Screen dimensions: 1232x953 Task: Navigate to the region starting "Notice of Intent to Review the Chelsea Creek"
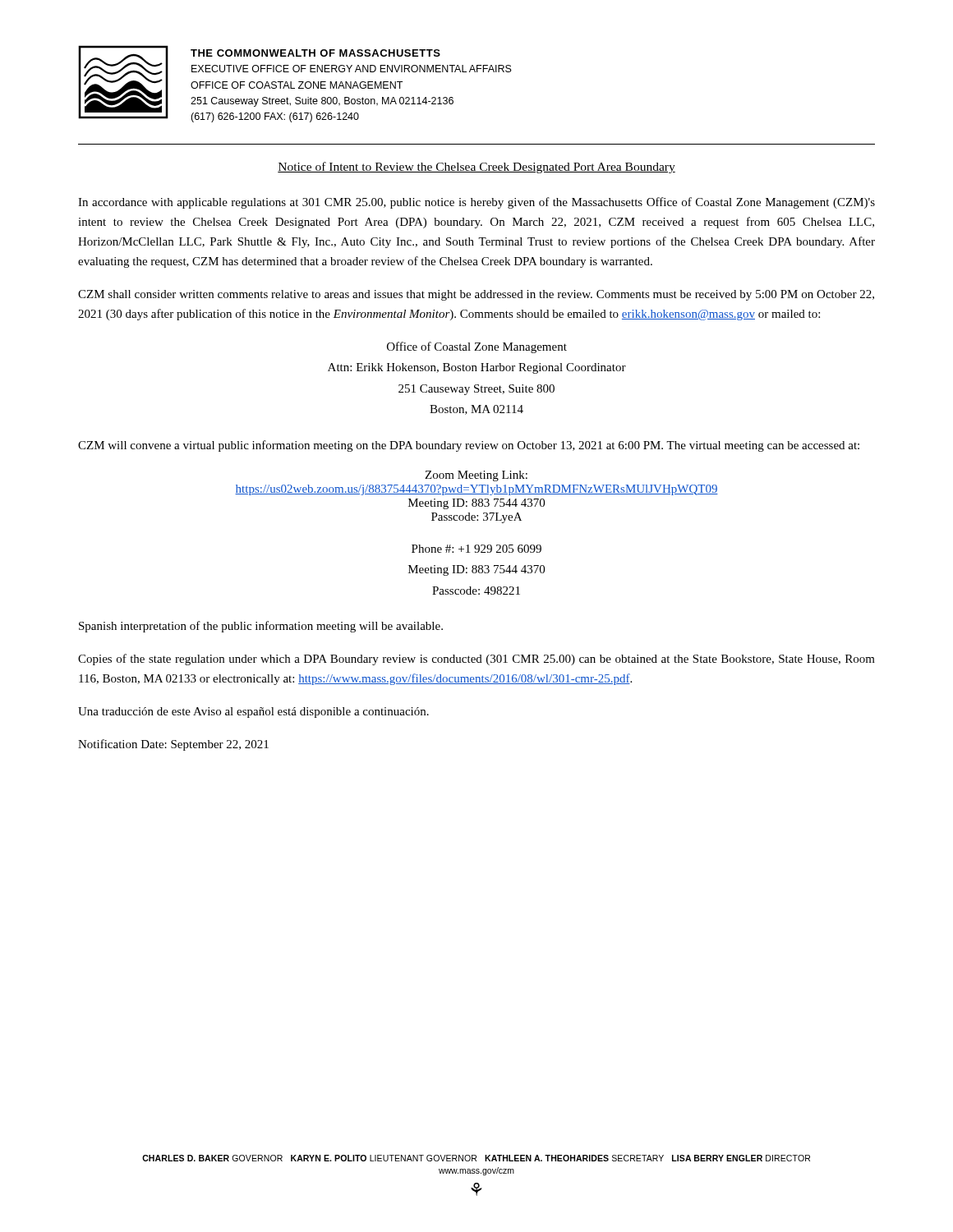pyautogui.click(x=476, y=166)
